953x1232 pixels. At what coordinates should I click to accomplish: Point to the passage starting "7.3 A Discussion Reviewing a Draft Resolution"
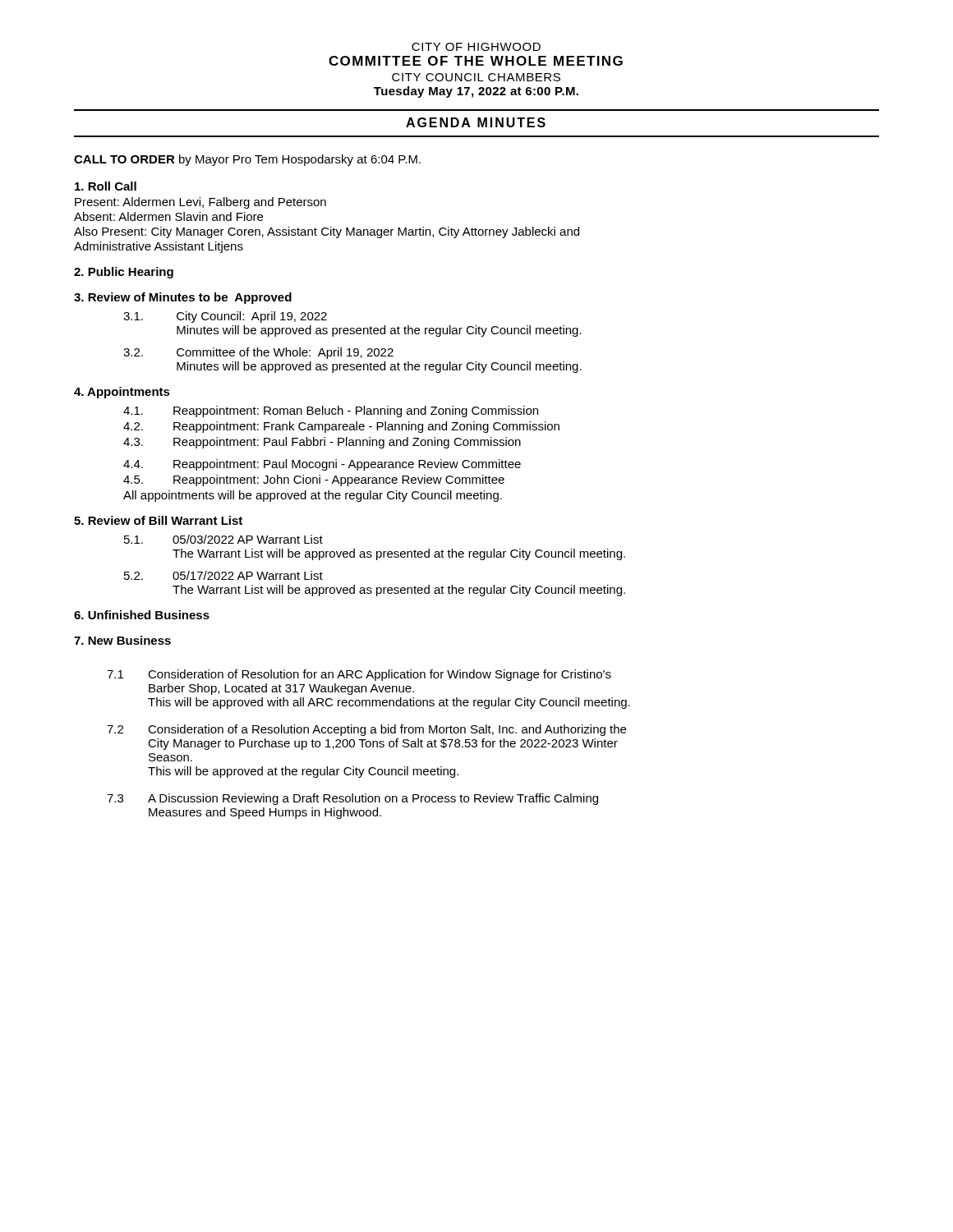pyautogui.click(x=353, y=805)
